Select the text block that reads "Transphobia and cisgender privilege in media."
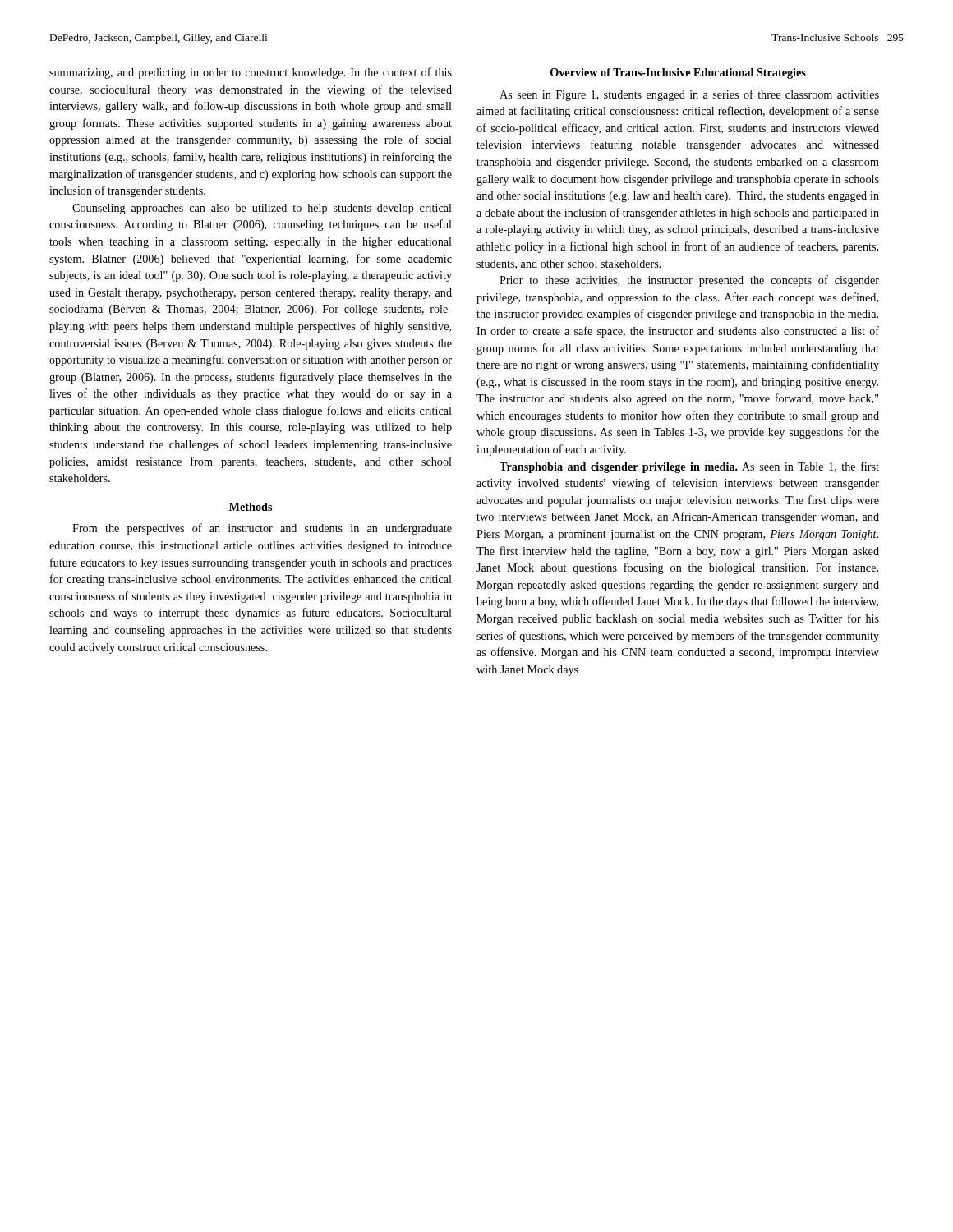Viewport: 953px width, 1232px height. click(x=678, y=568)
